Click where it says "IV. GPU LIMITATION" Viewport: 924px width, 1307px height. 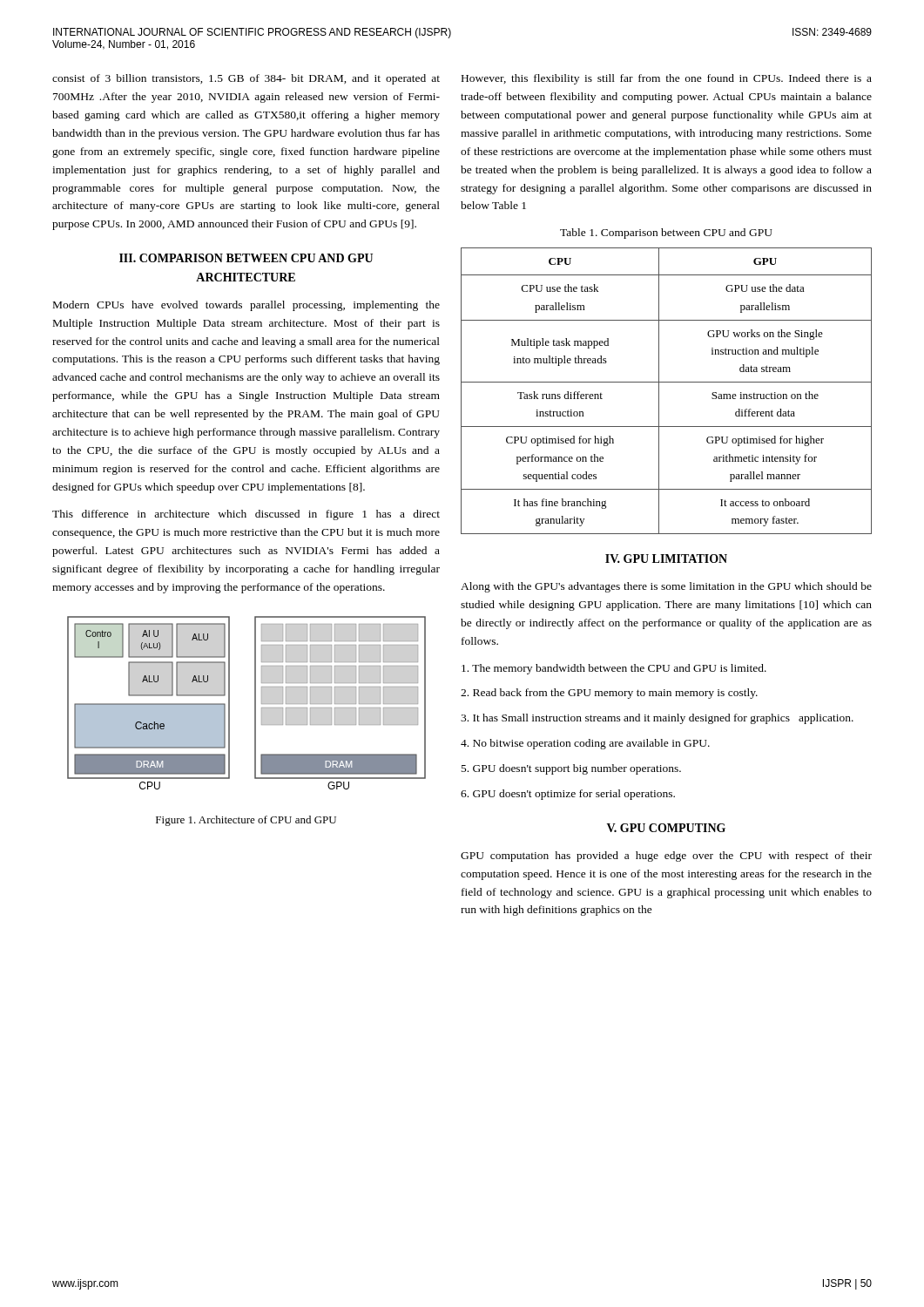(666, 559)
